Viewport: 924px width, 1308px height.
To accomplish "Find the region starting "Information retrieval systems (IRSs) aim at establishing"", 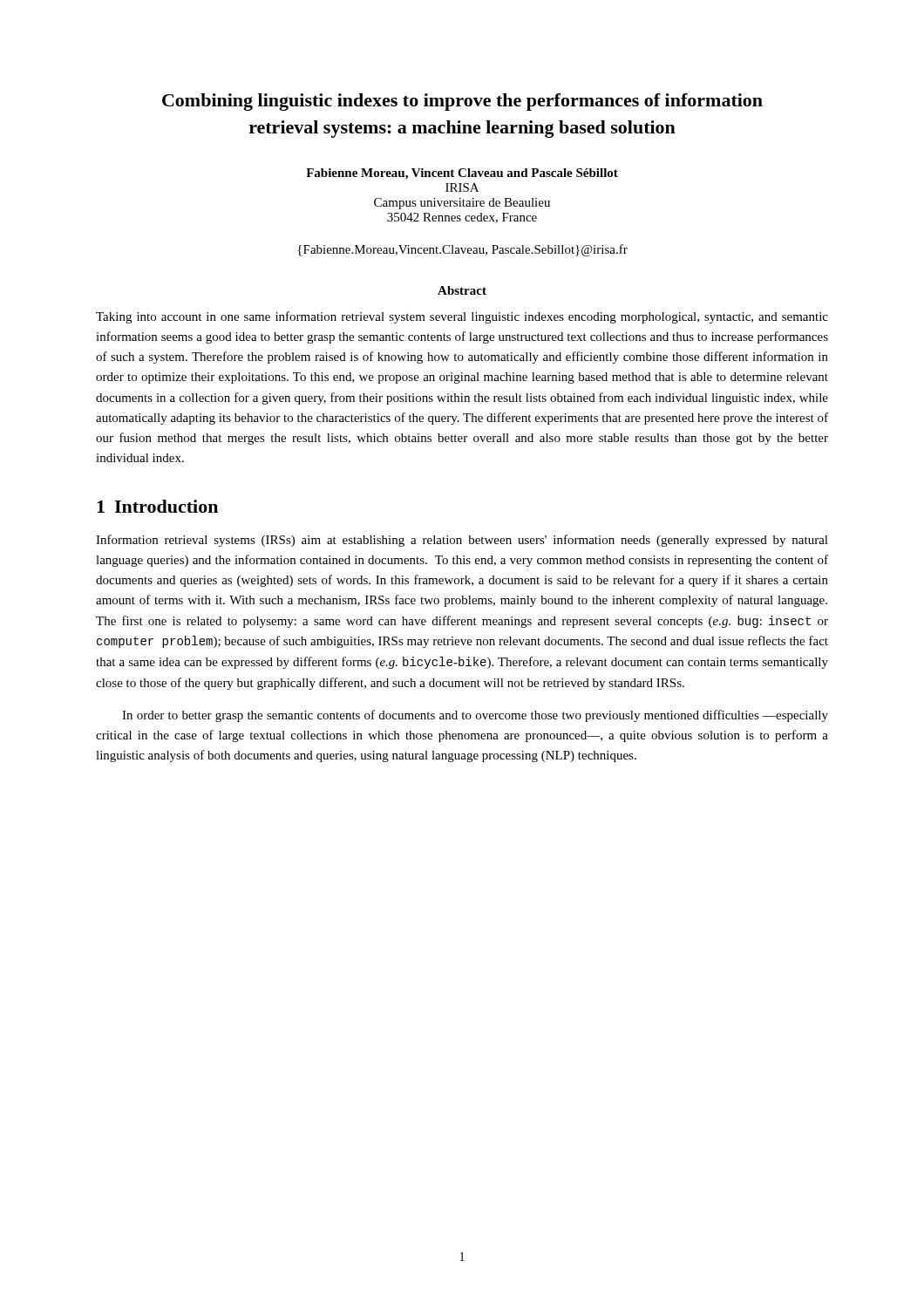I will (x=462, y=648).
